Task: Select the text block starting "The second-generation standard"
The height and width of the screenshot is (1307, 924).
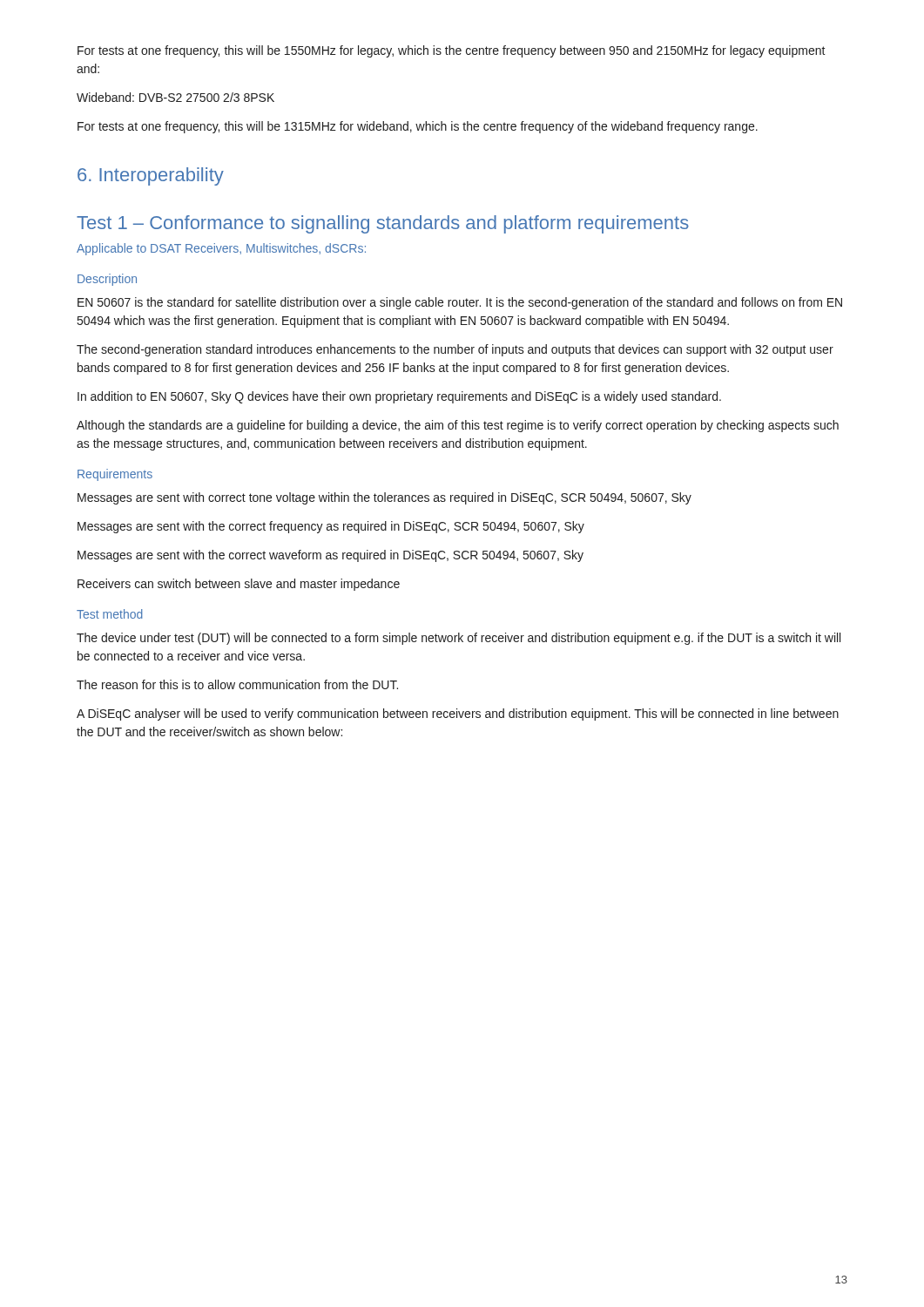Action: click(x=462, y=359)
